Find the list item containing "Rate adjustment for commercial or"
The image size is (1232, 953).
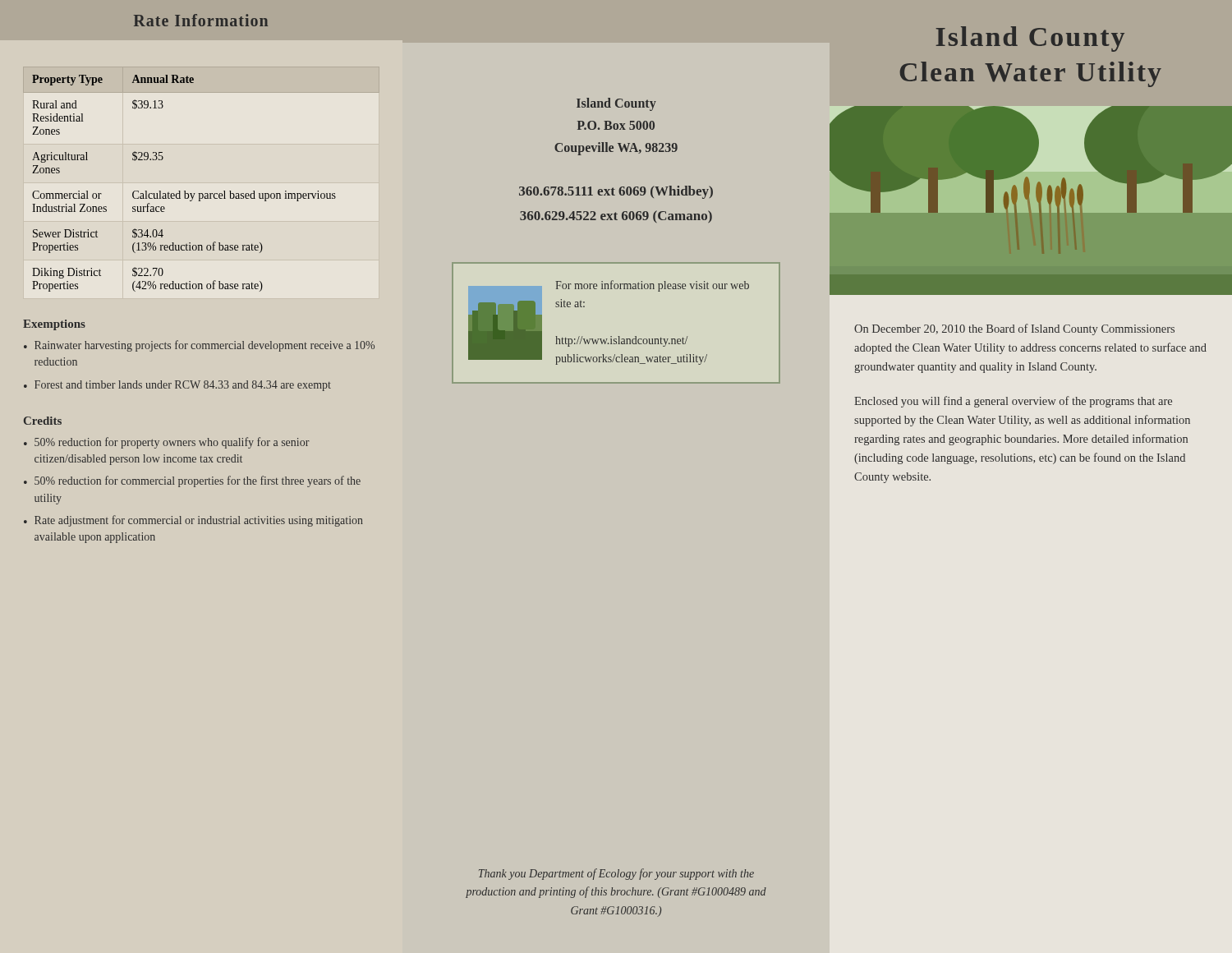[x=199, y=529]
